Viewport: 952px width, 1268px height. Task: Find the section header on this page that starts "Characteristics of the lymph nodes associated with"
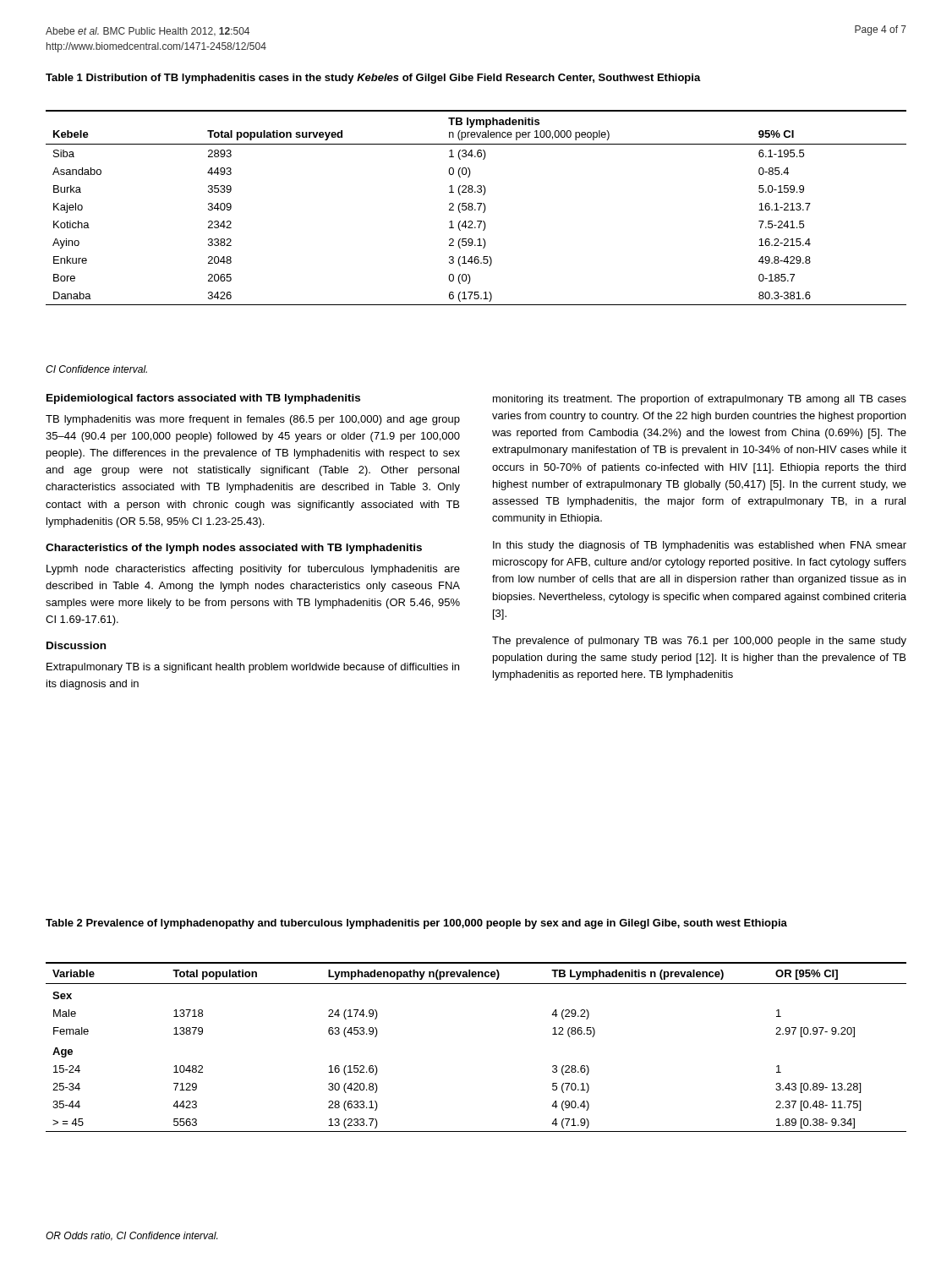(x=234, y=547)
